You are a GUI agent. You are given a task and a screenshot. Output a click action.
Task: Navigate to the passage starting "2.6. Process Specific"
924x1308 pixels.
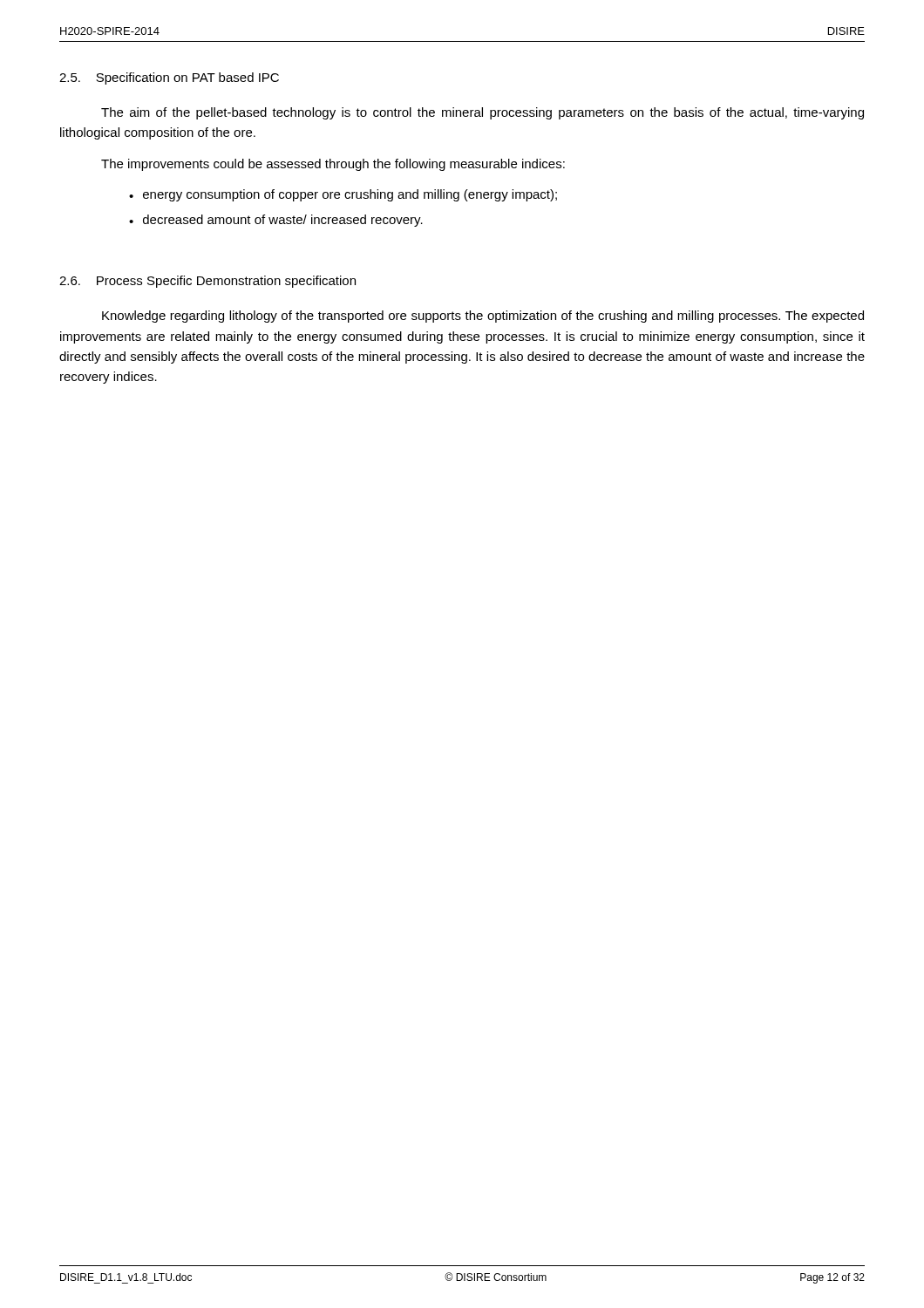[x=208, y=281]
